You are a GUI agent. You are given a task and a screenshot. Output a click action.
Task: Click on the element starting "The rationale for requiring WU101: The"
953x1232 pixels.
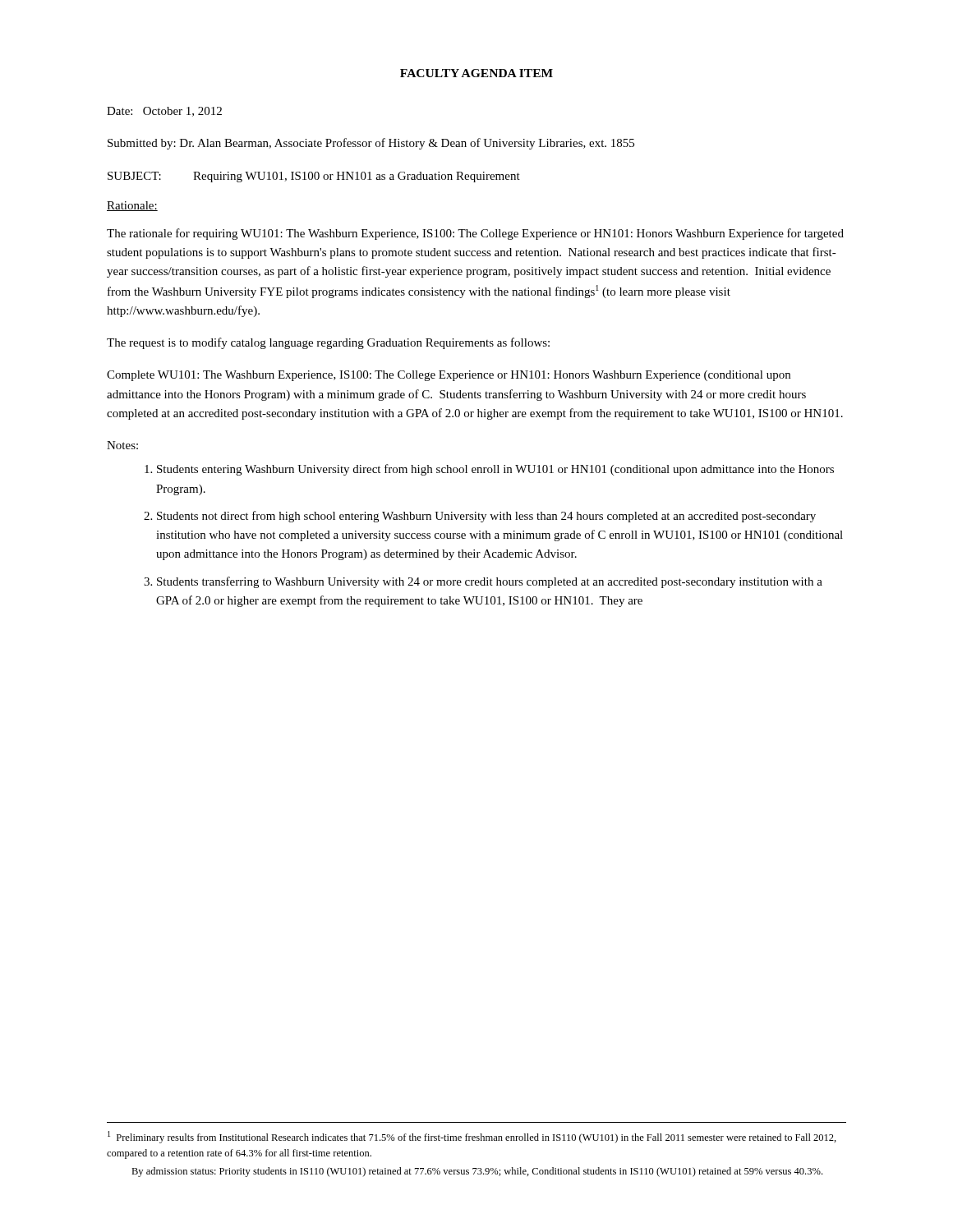coord(475,272)
